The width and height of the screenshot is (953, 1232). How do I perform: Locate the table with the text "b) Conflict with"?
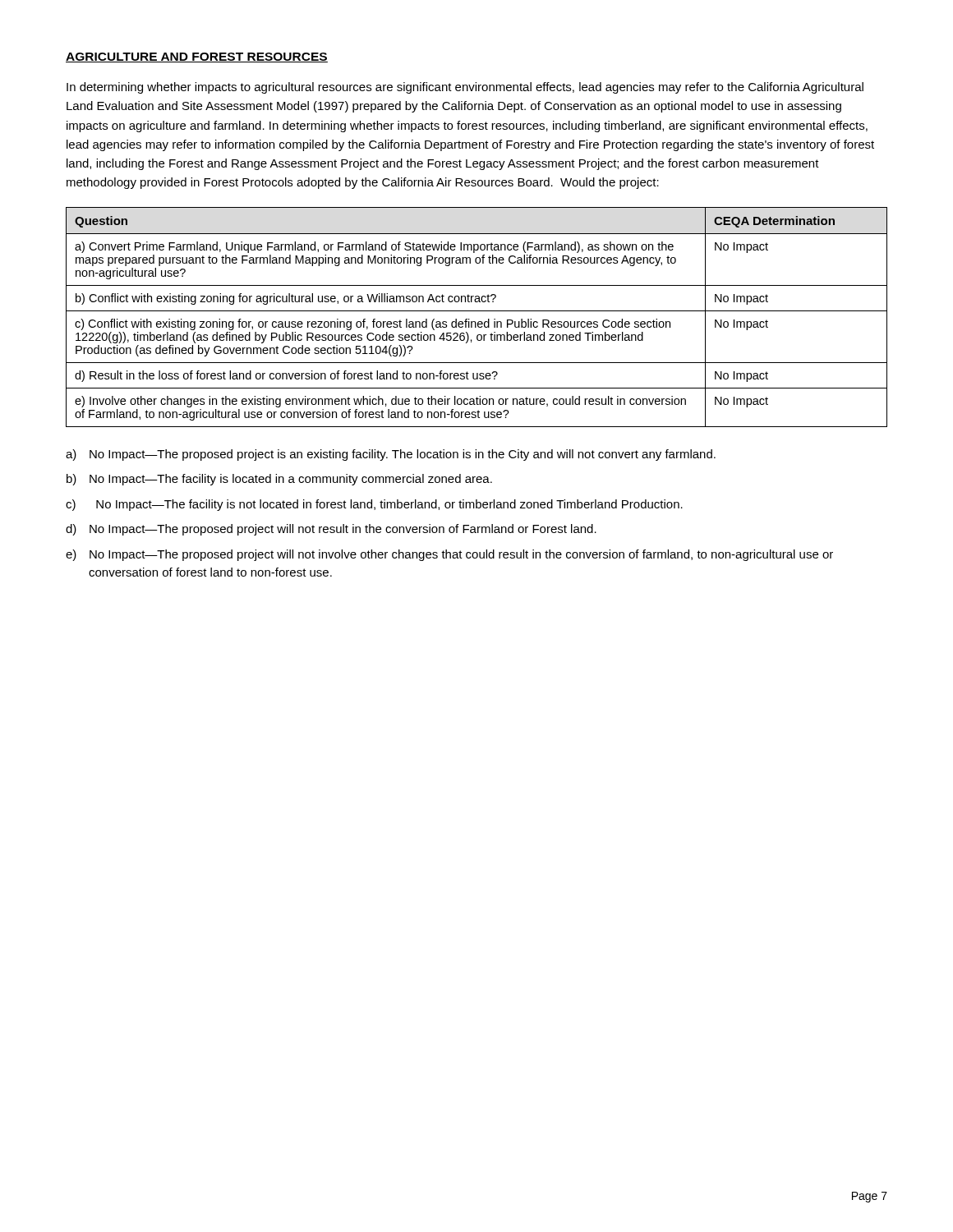[476, 317]
